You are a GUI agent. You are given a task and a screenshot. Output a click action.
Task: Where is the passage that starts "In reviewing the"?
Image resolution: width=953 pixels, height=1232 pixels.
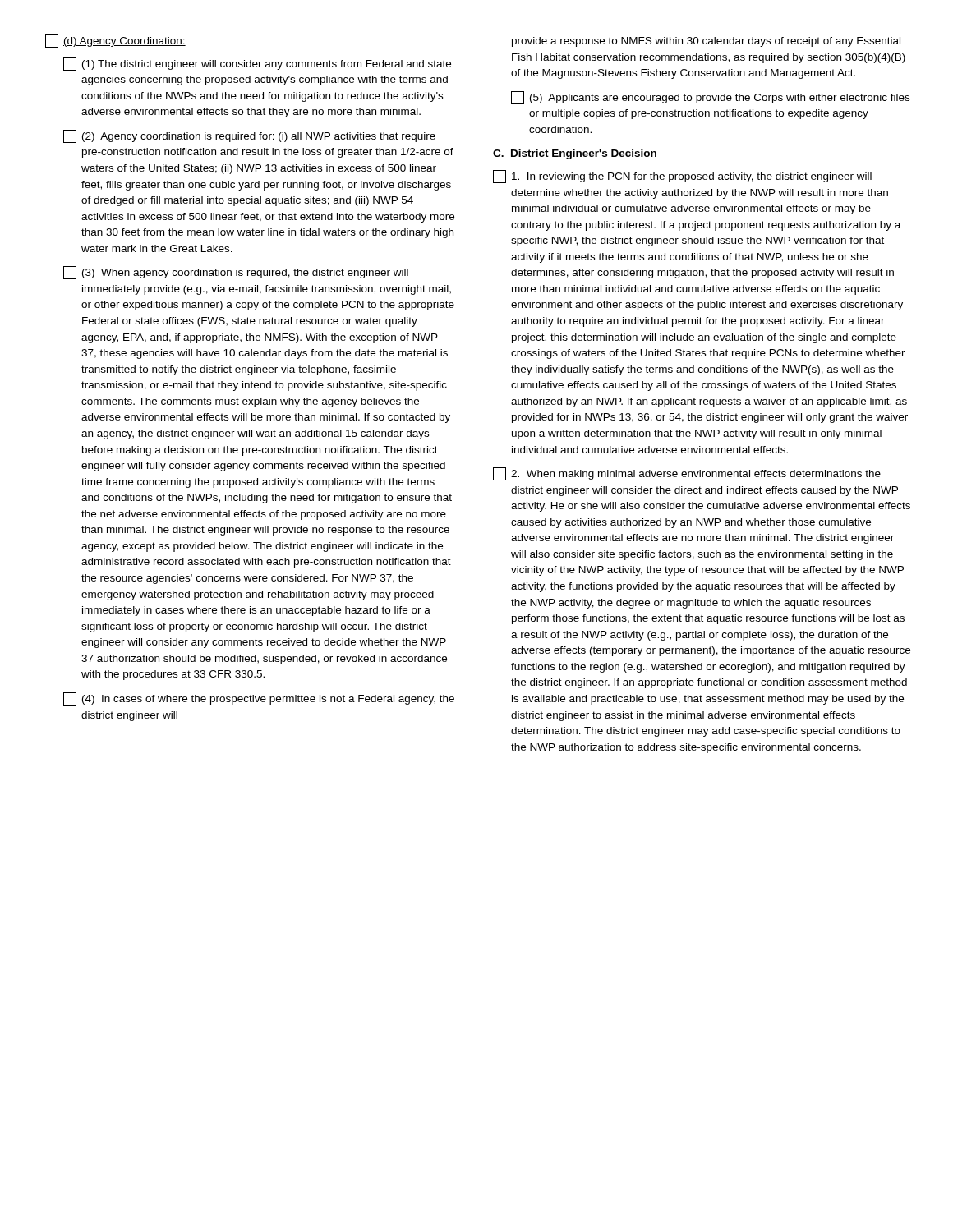(702, 313)
